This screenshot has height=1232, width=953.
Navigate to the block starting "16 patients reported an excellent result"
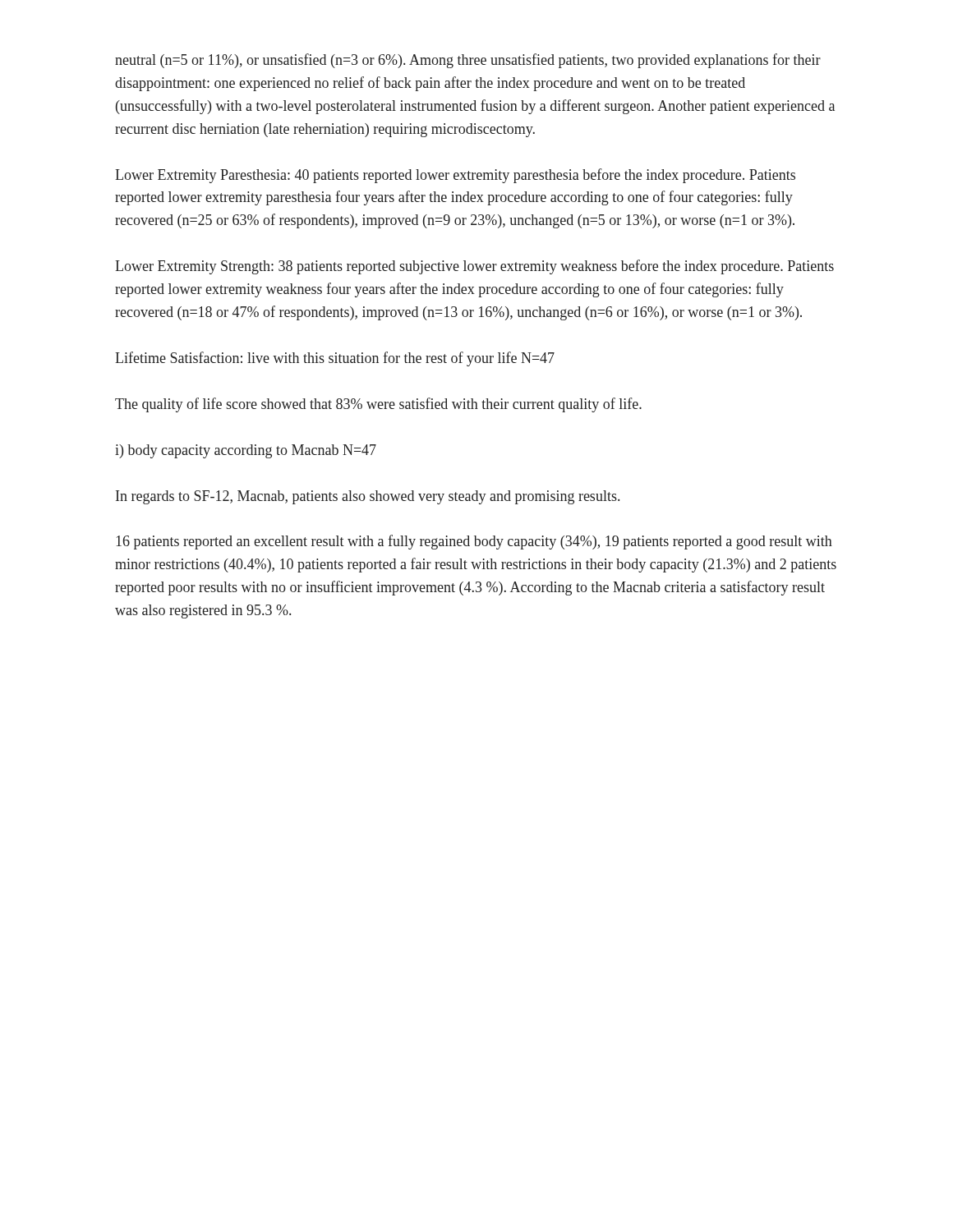[x=476, y=576]
